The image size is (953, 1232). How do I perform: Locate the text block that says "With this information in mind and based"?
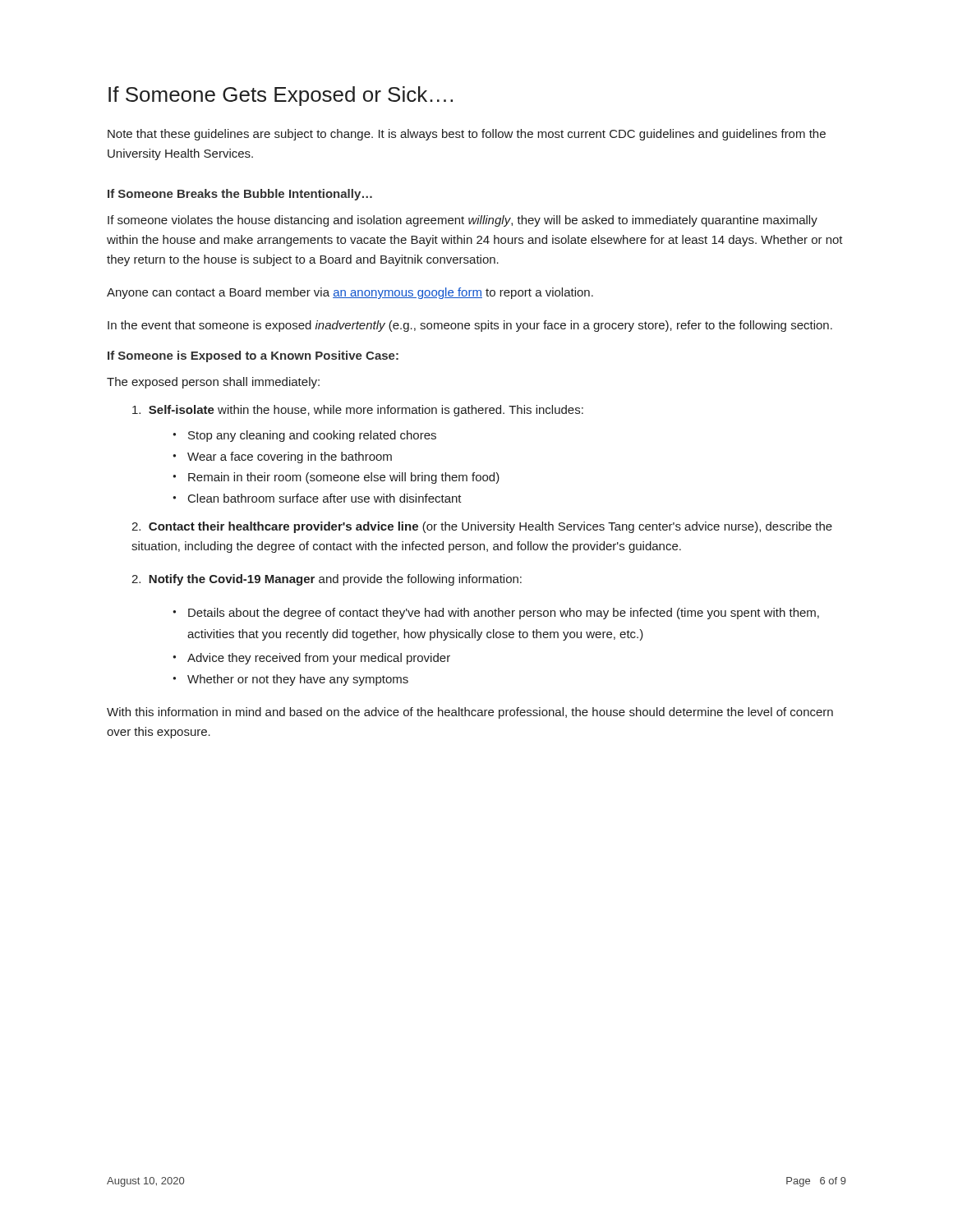pos(476,722)
